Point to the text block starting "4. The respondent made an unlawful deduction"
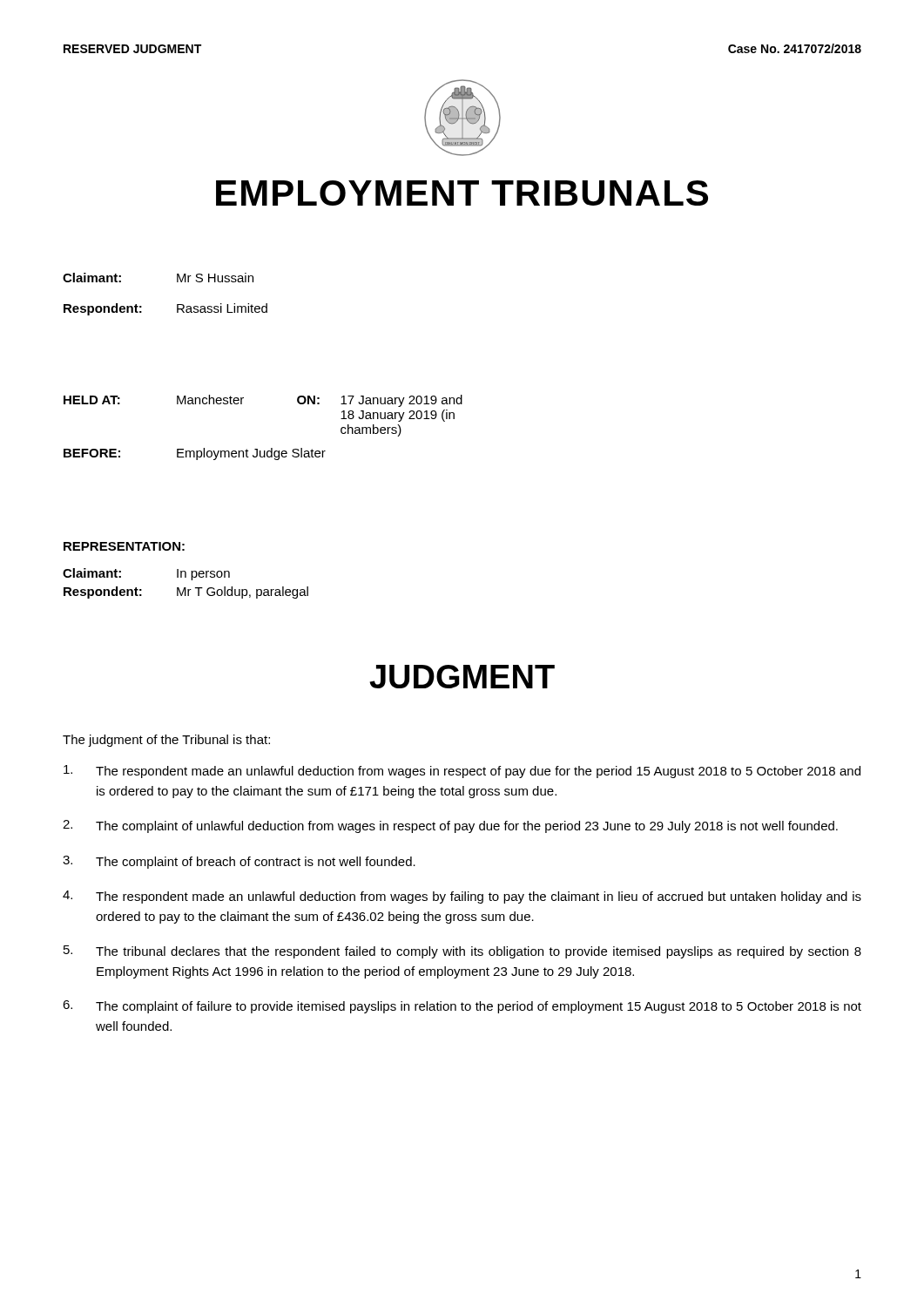 click(462, 907)
